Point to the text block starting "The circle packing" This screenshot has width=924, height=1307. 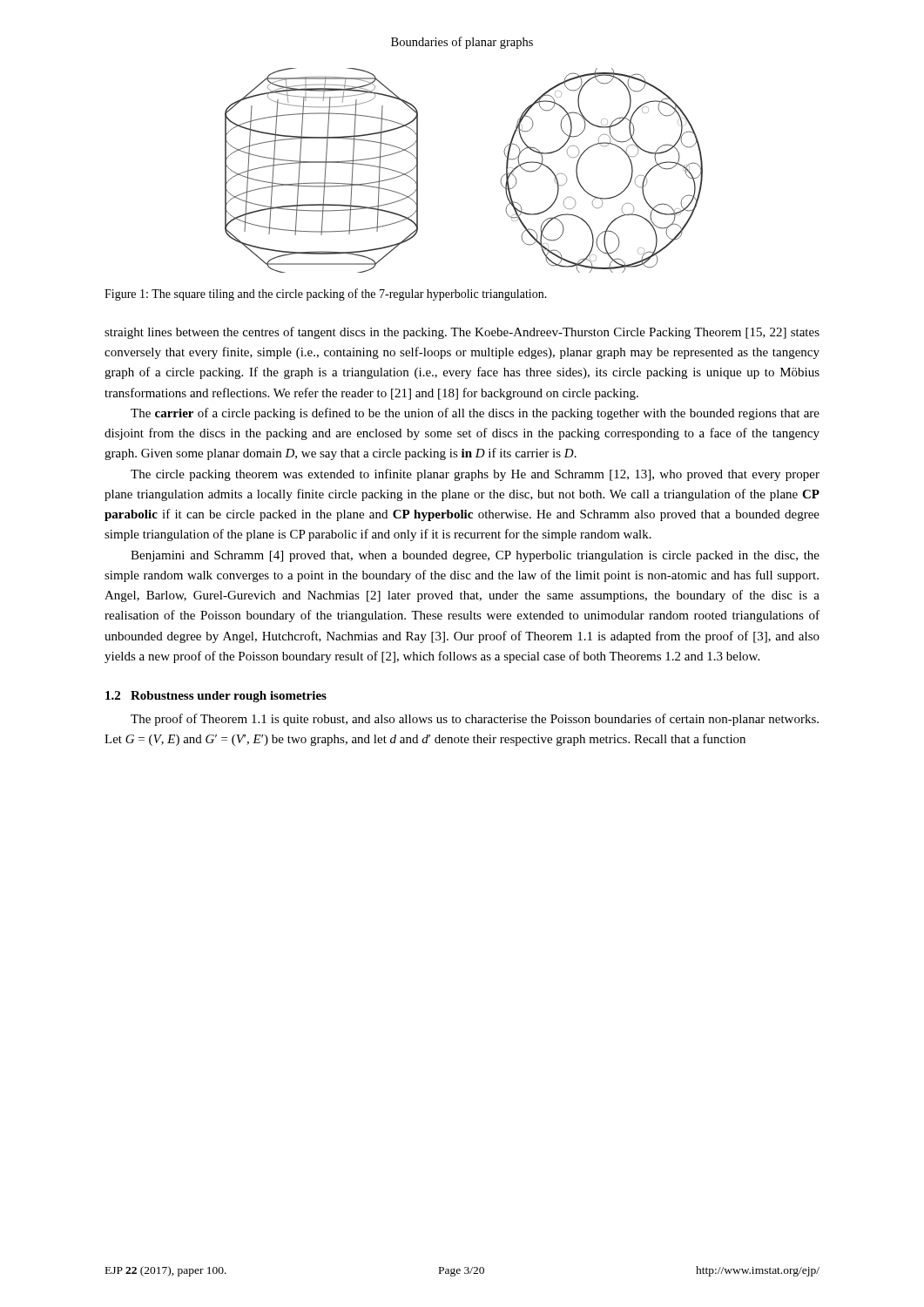click(x=462, y=505)
